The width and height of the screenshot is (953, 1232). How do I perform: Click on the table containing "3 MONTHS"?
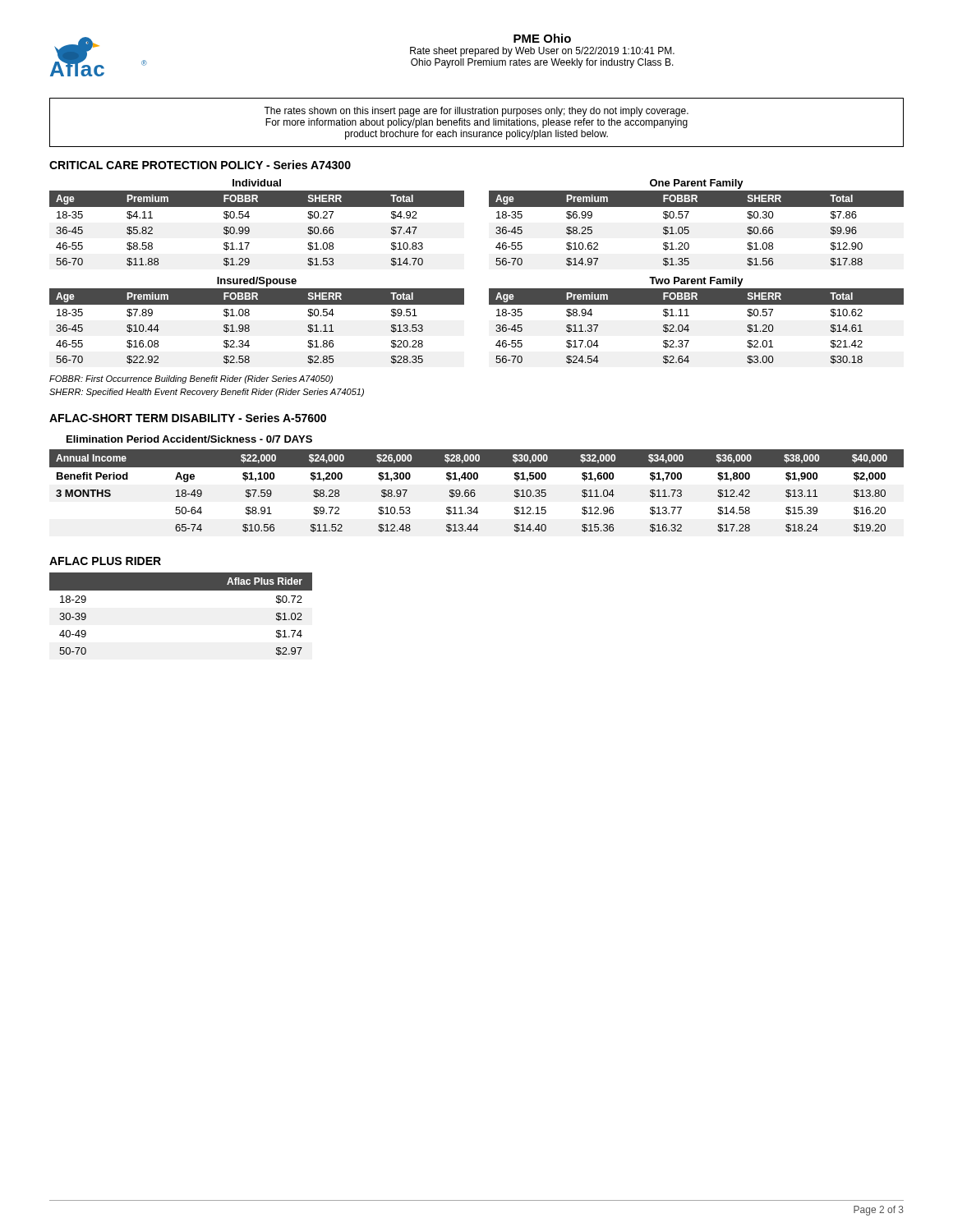pos(476,493)
